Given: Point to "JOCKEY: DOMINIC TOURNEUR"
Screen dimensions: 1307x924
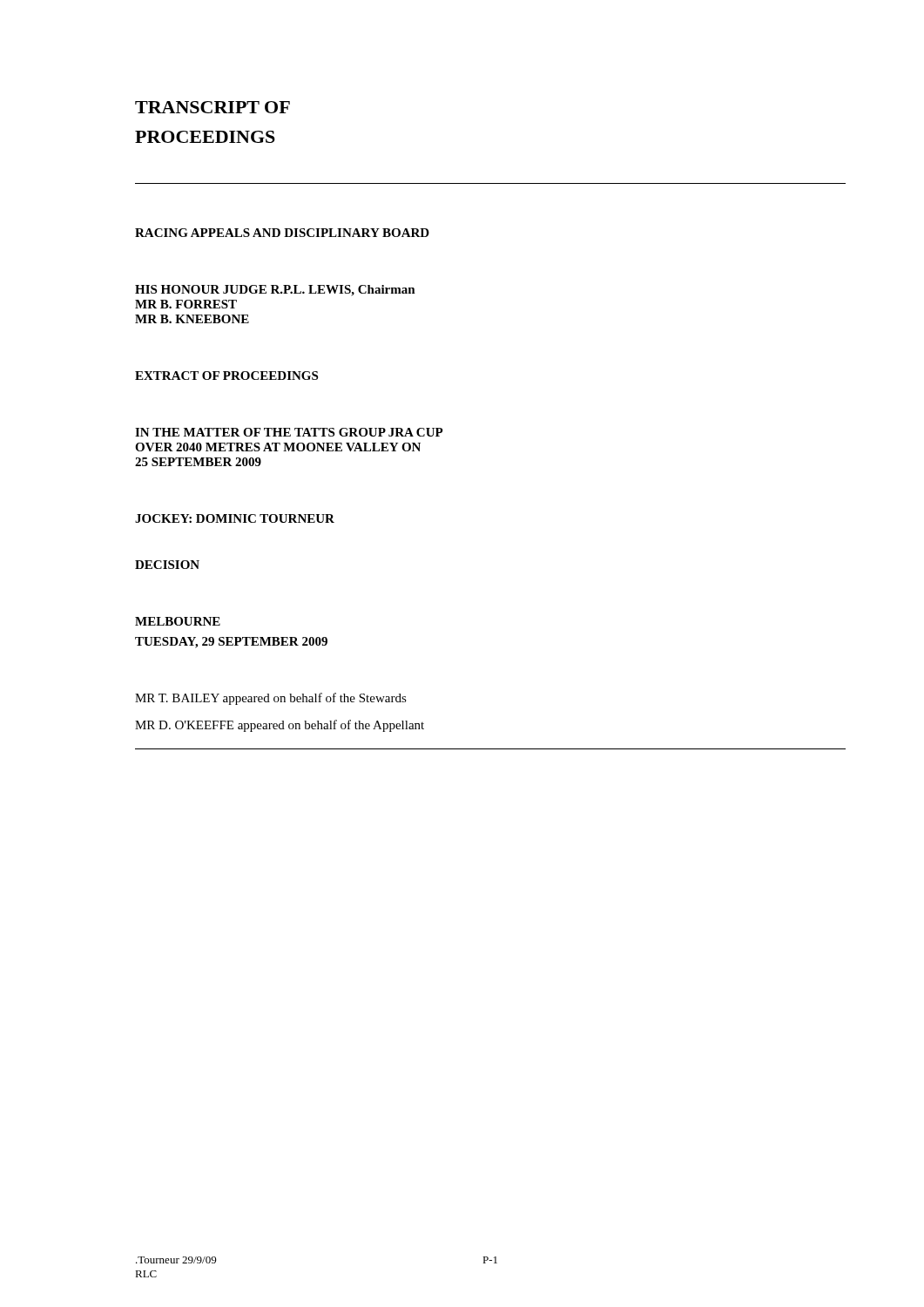Looking at the screenshot, I should pyautogui.click(x=235, y=518).
